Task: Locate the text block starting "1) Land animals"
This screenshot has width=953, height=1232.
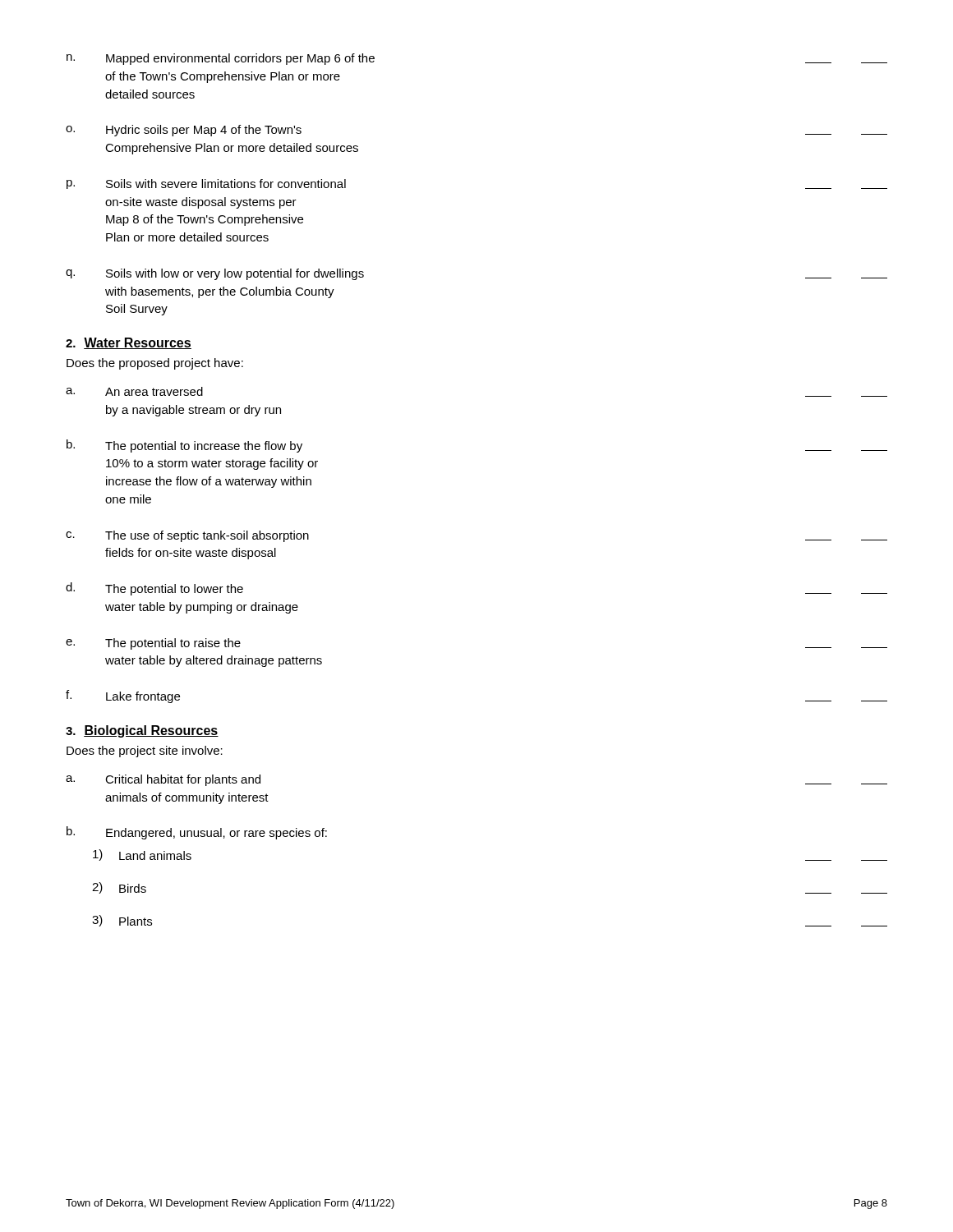Action: coord(152,854)
